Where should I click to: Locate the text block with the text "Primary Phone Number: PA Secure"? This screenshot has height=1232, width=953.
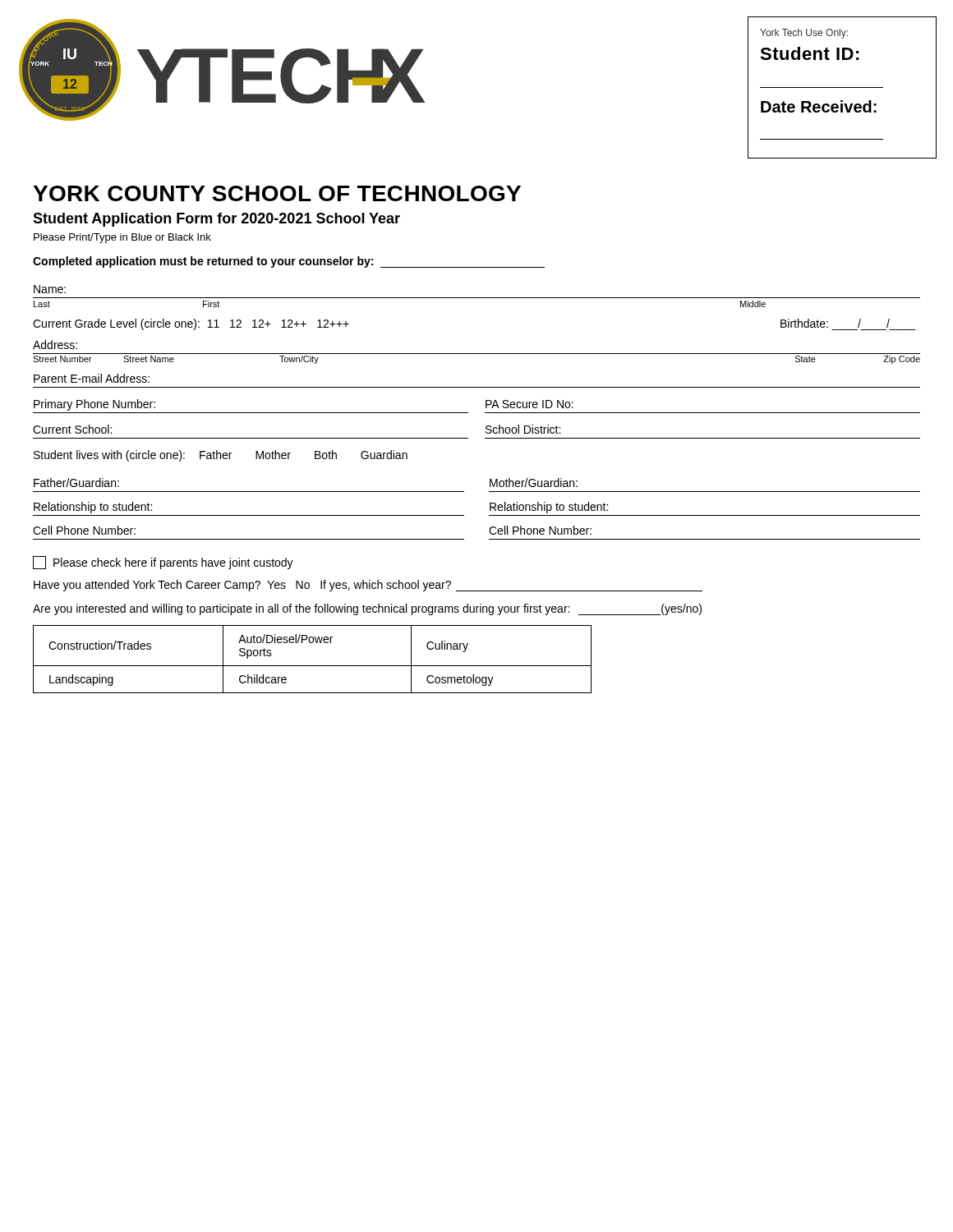click(x=476, y=405)
